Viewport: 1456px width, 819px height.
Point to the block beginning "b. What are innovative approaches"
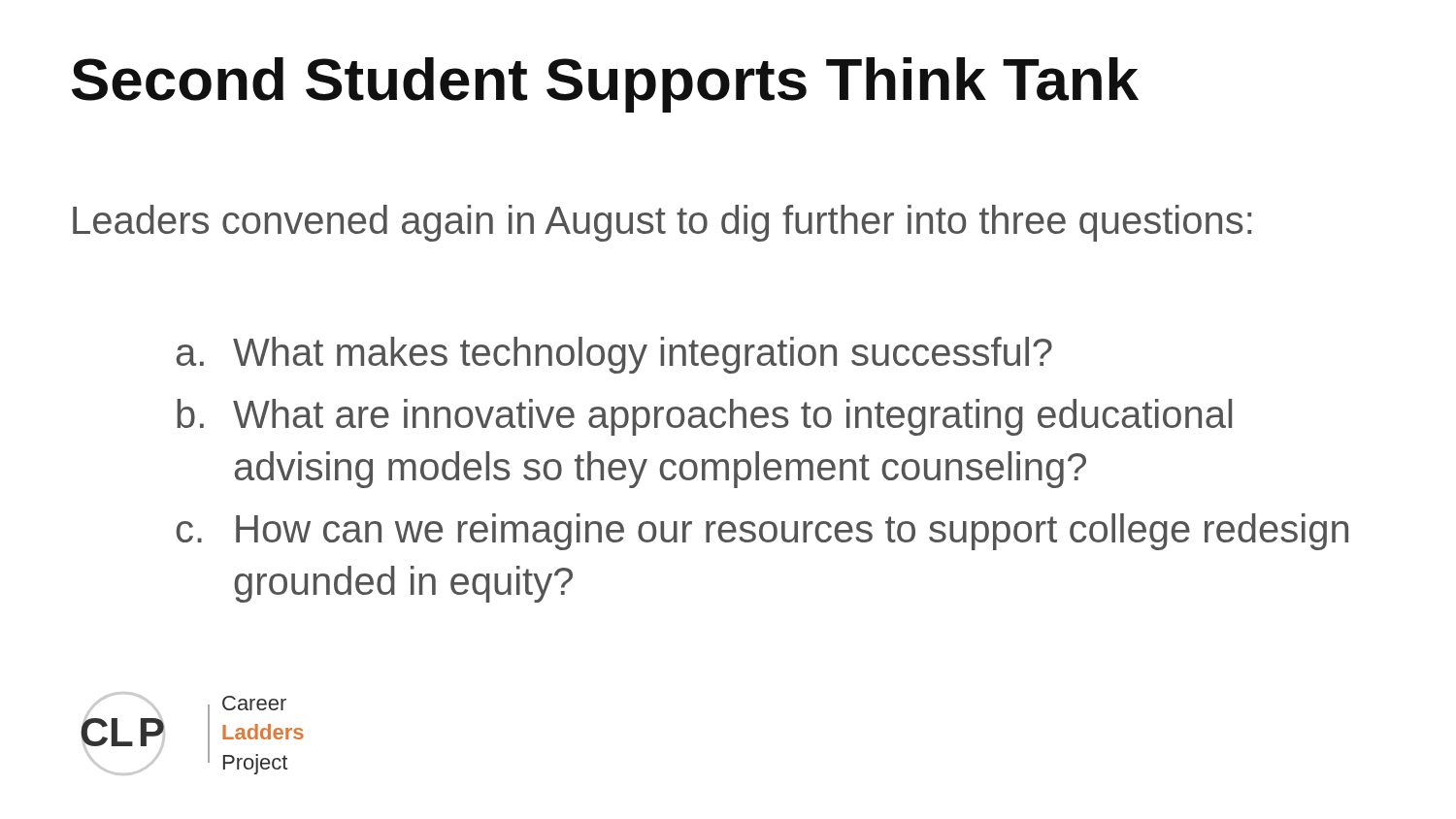tap(767, 441)
